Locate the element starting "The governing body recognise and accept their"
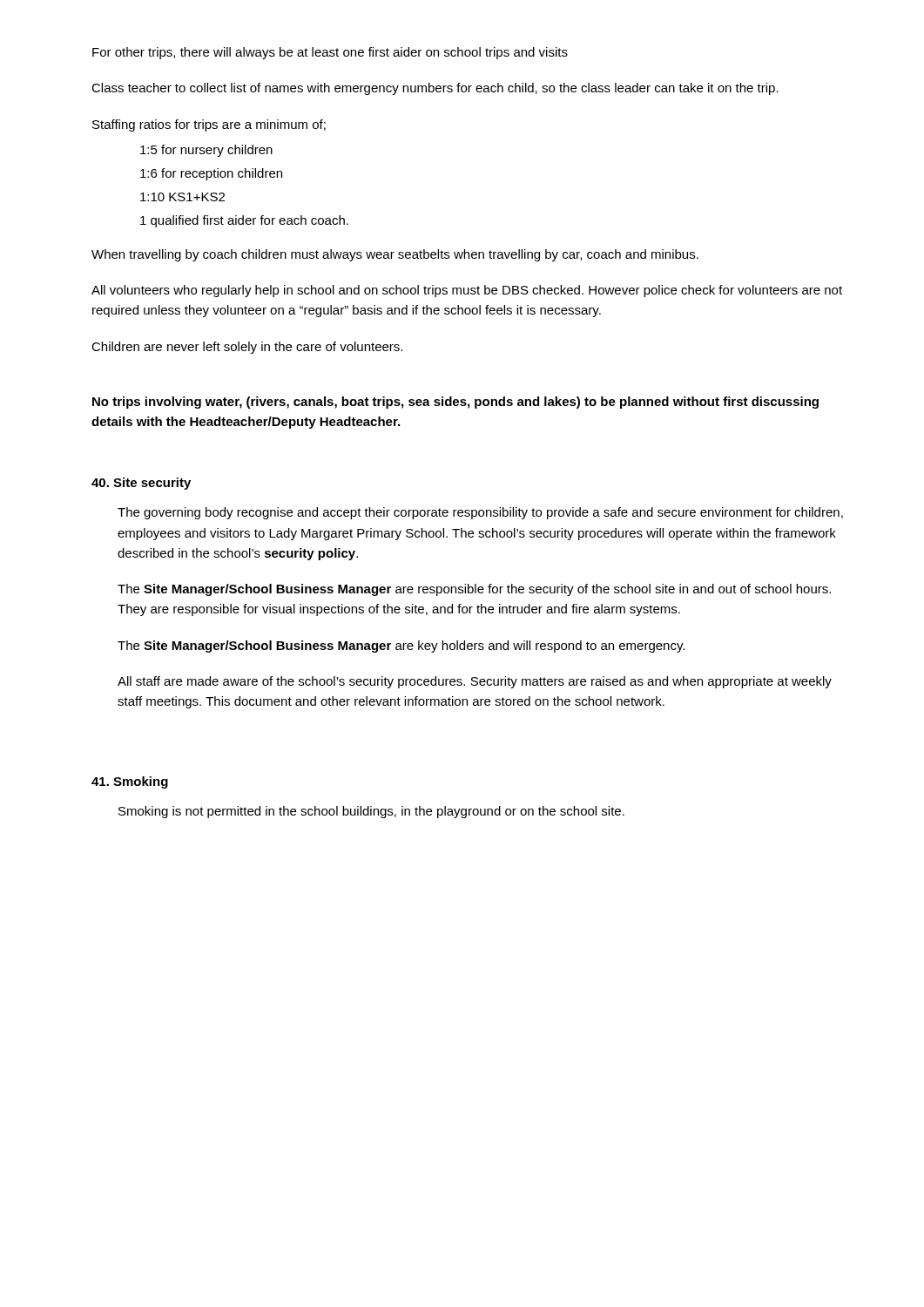Image resolution: width=924 pixels, height=1307 pixels. [481, 532]
